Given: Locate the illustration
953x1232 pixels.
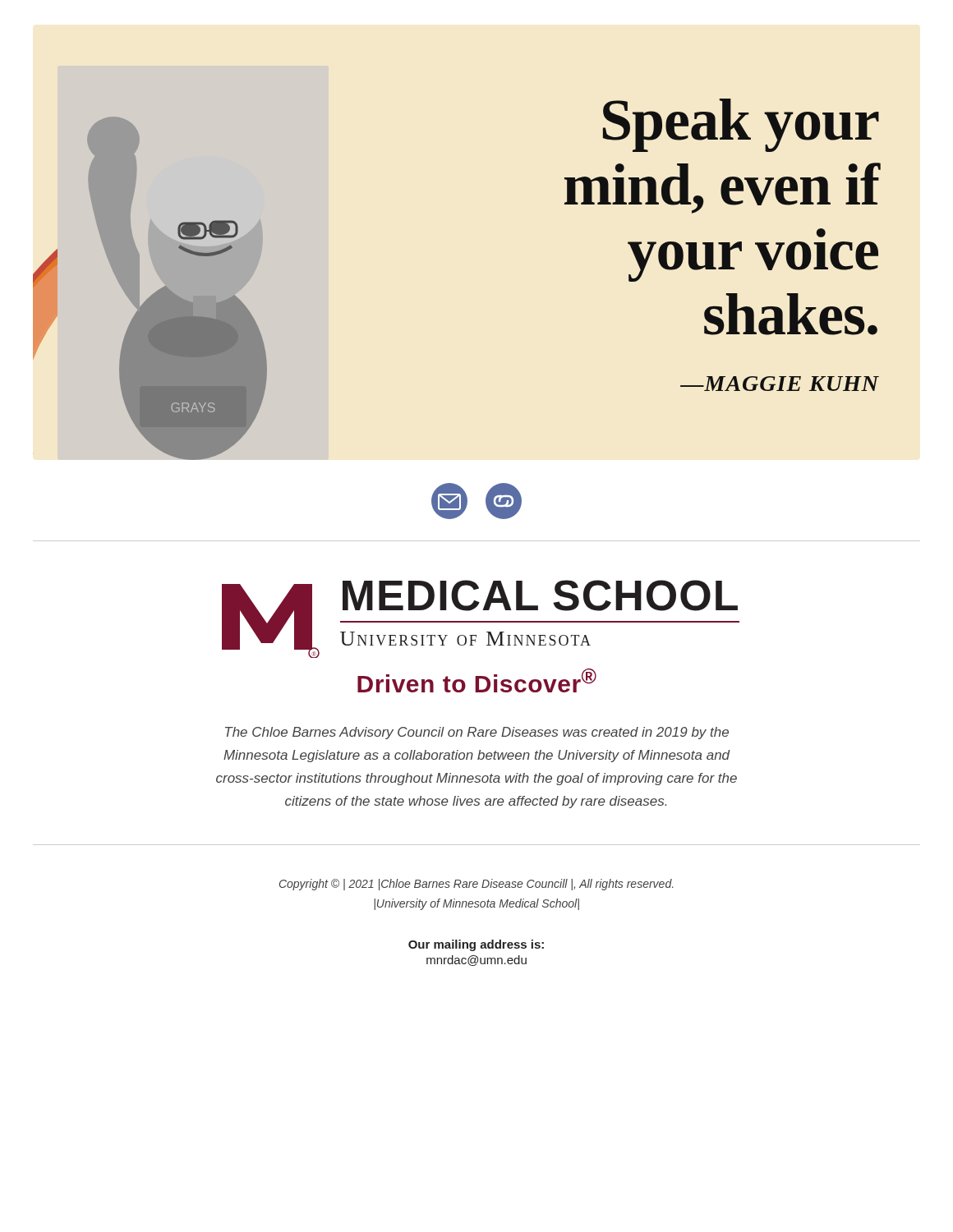Looking at the screenshot, I should pos(476,242).
